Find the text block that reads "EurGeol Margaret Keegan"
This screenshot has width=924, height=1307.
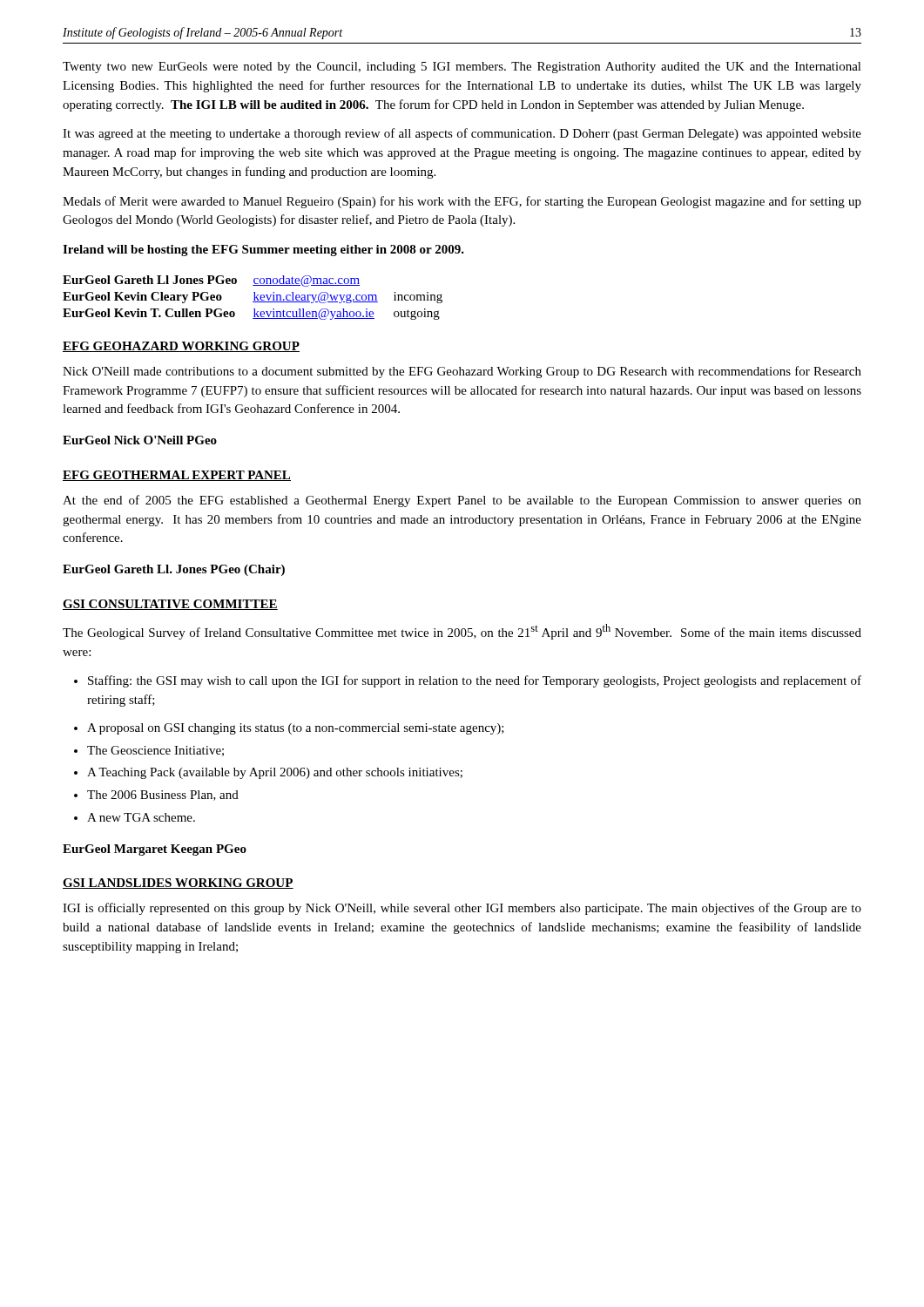click(x=155, y=850)
